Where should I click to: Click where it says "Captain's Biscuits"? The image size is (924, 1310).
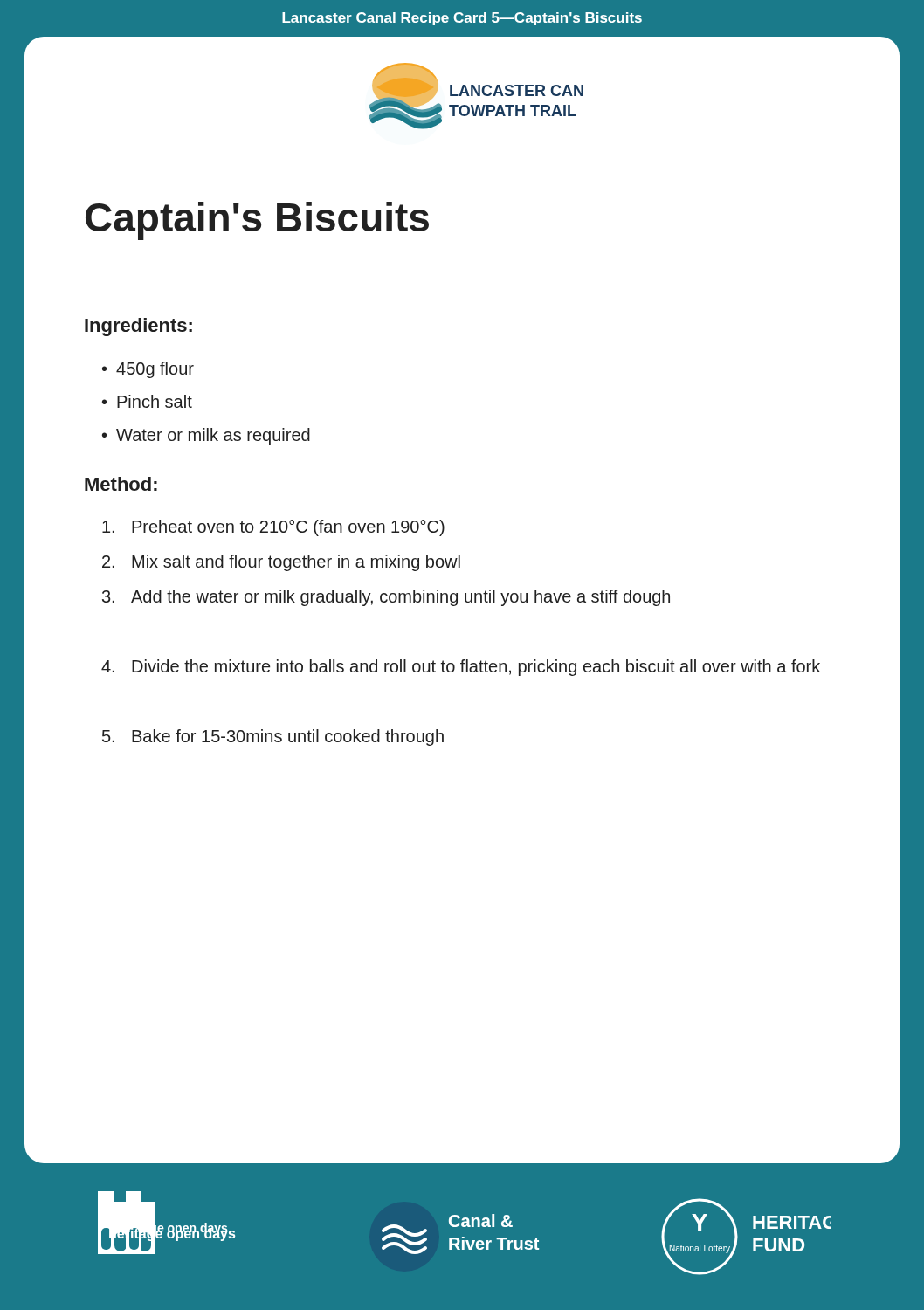click(x=257, y=221)
